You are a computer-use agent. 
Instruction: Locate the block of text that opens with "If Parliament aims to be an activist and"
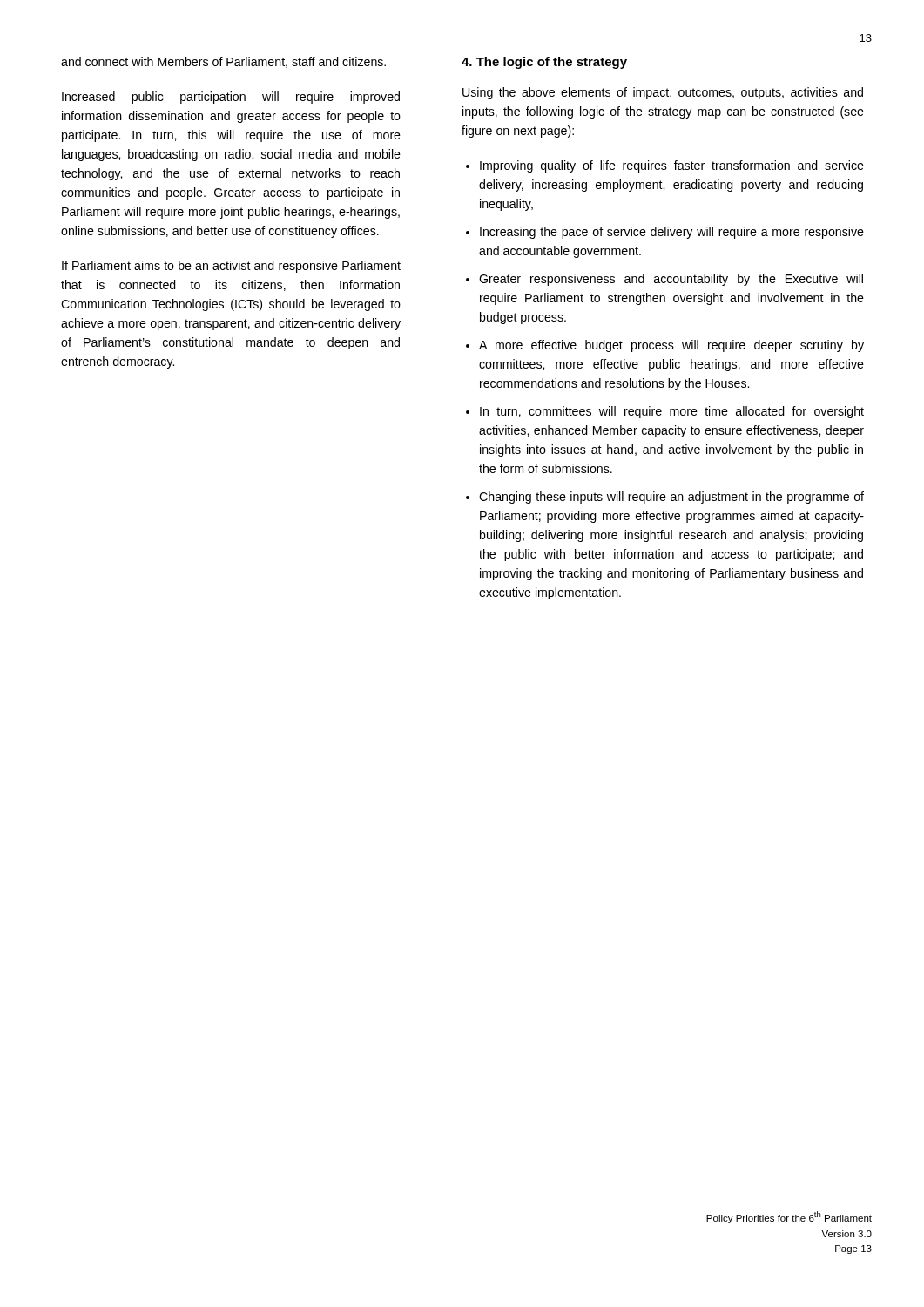point(231,314)
